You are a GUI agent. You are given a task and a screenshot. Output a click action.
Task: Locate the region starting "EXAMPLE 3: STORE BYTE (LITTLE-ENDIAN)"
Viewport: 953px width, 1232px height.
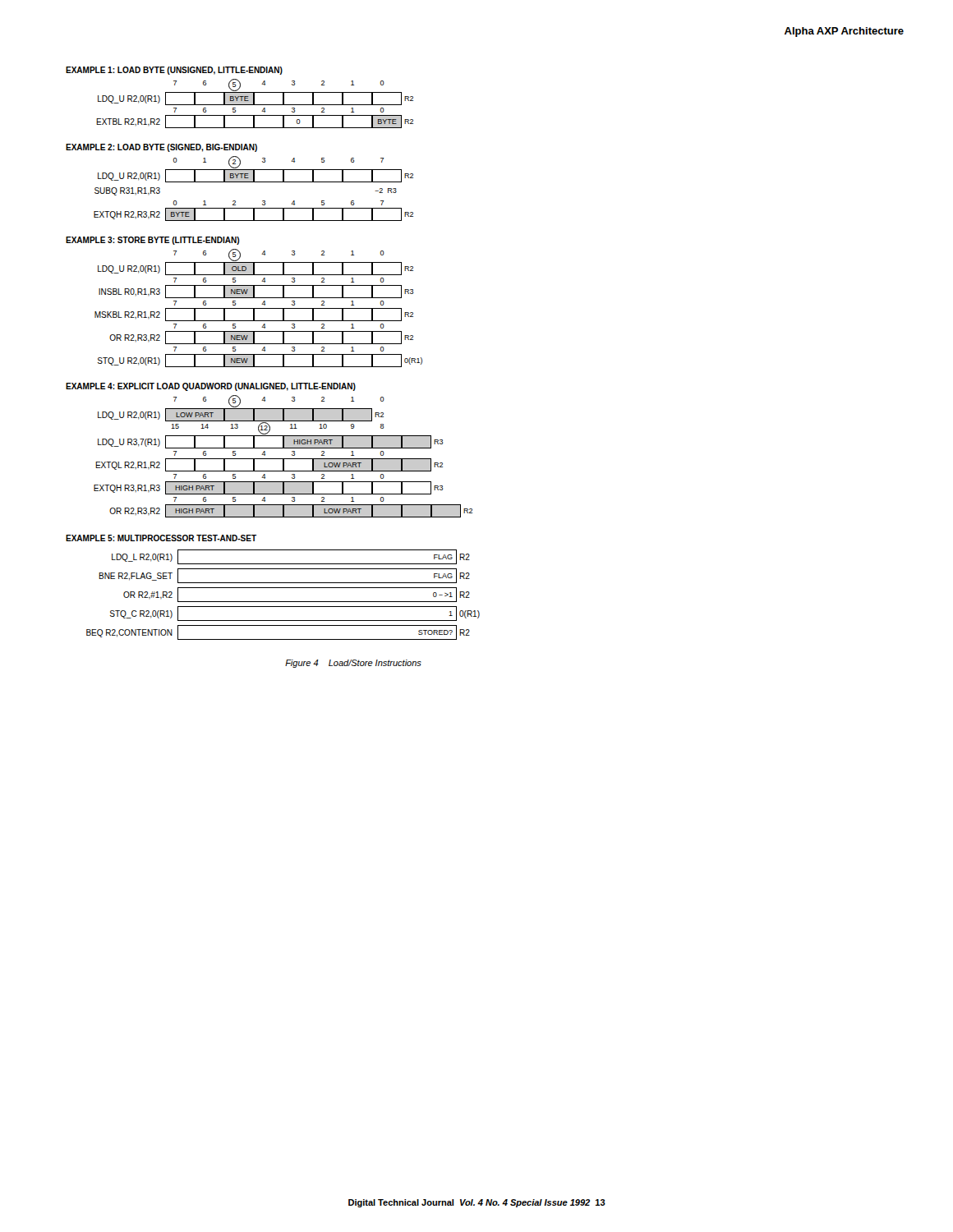coord(153,240)
